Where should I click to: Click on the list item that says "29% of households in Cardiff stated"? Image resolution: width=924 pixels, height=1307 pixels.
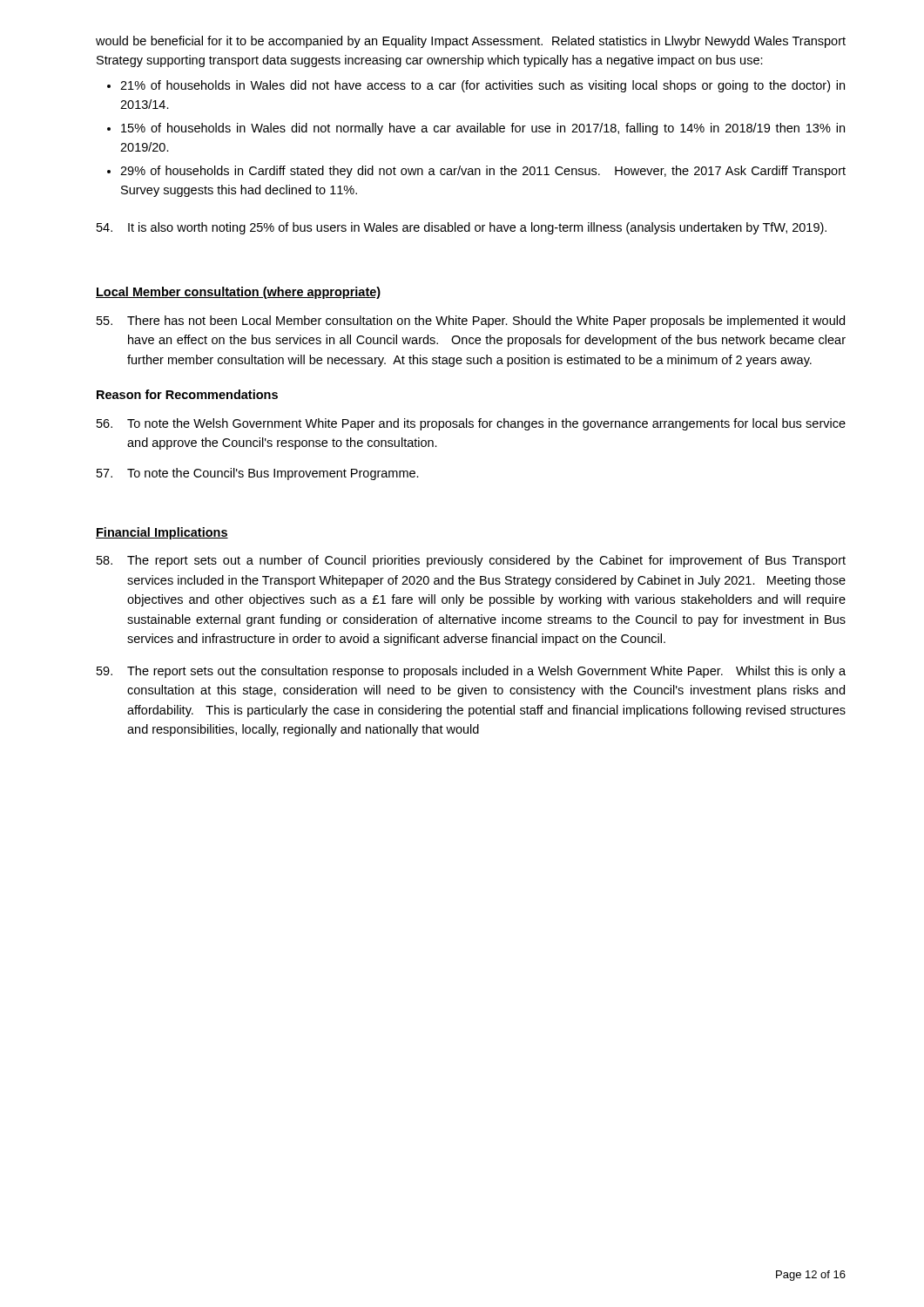[483, 180]
